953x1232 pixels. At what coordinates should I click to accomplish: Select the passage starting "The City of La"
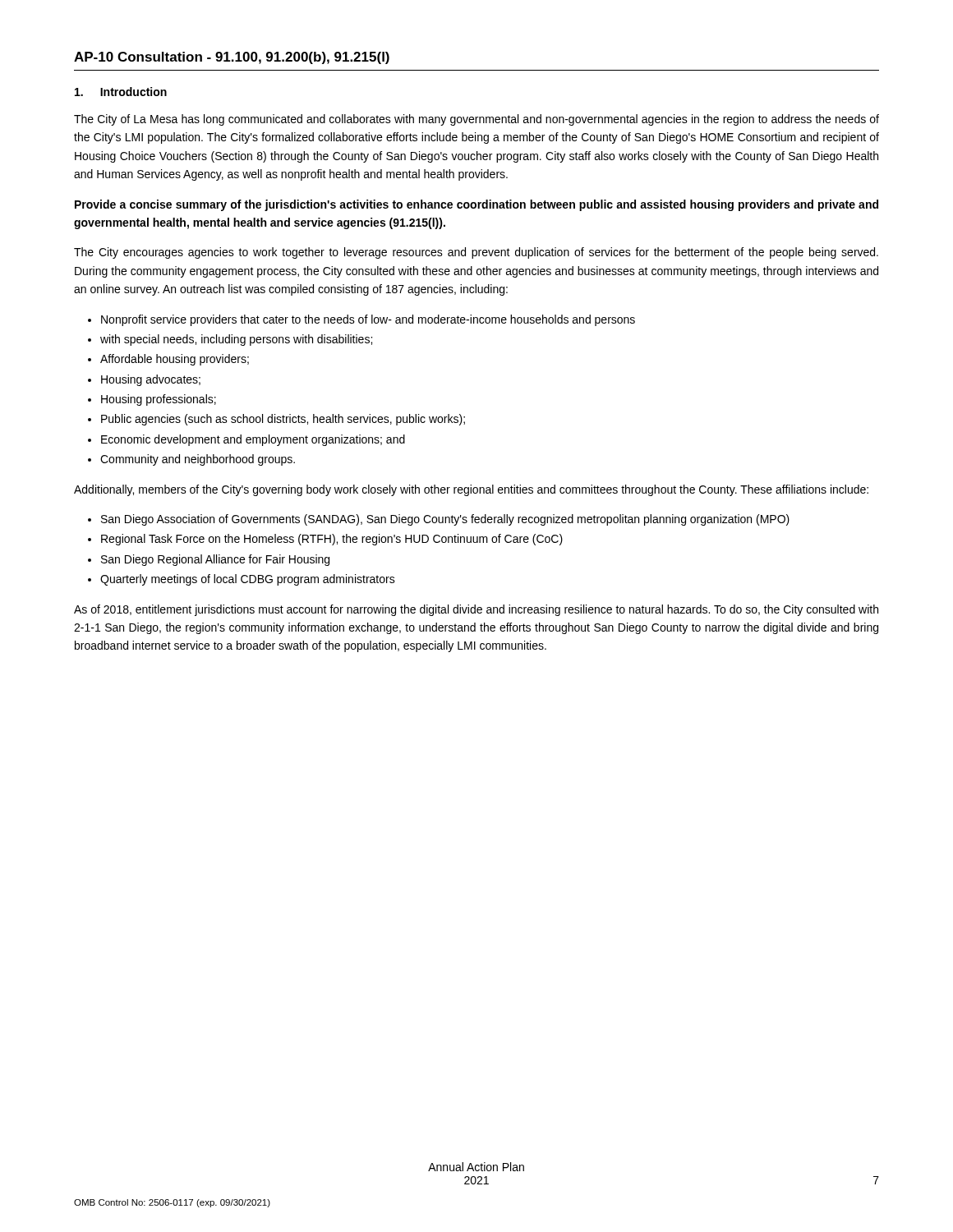click(x=476, y=147)
